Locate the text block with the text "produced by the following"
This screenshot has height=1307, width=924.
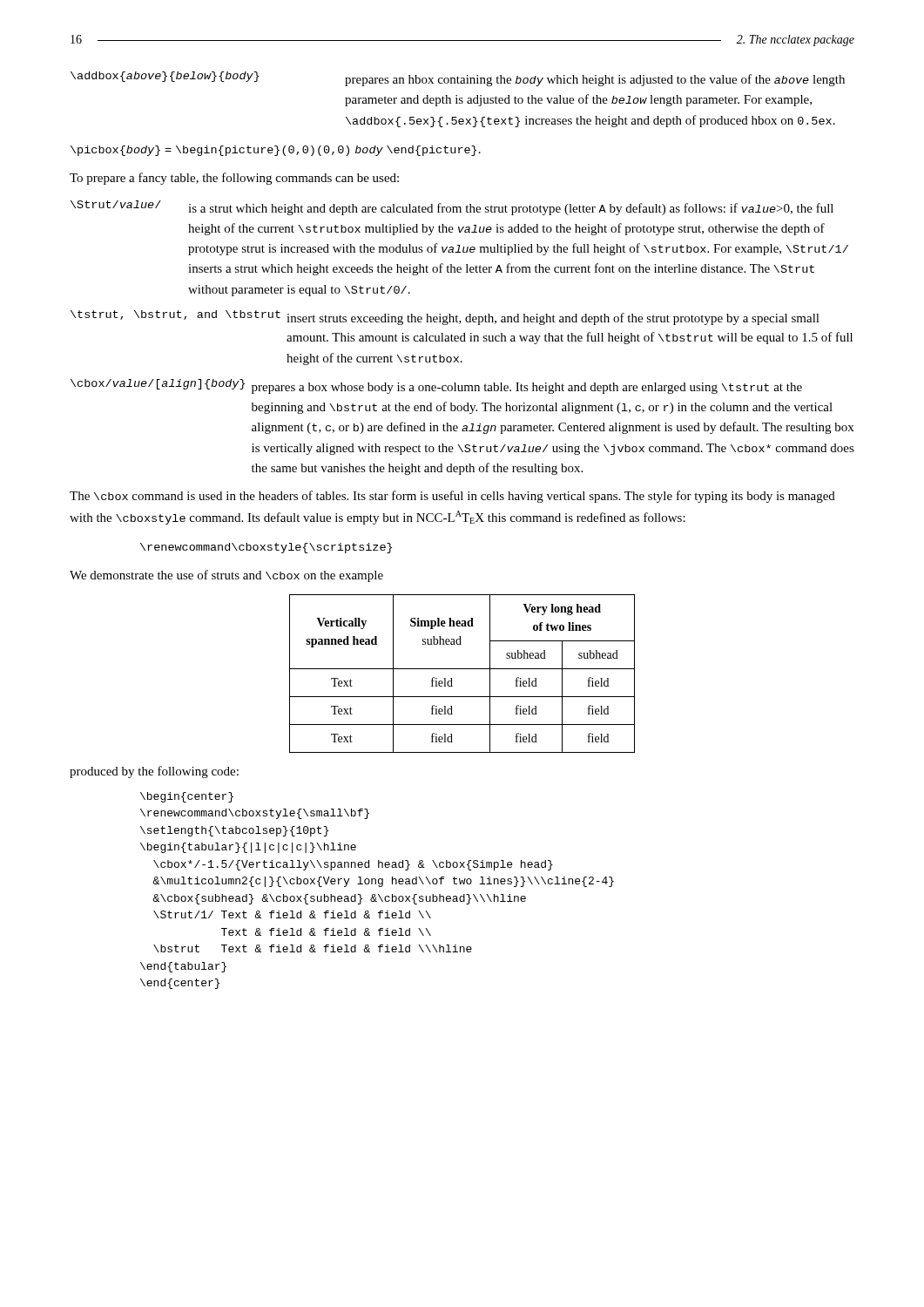[155, 771]
